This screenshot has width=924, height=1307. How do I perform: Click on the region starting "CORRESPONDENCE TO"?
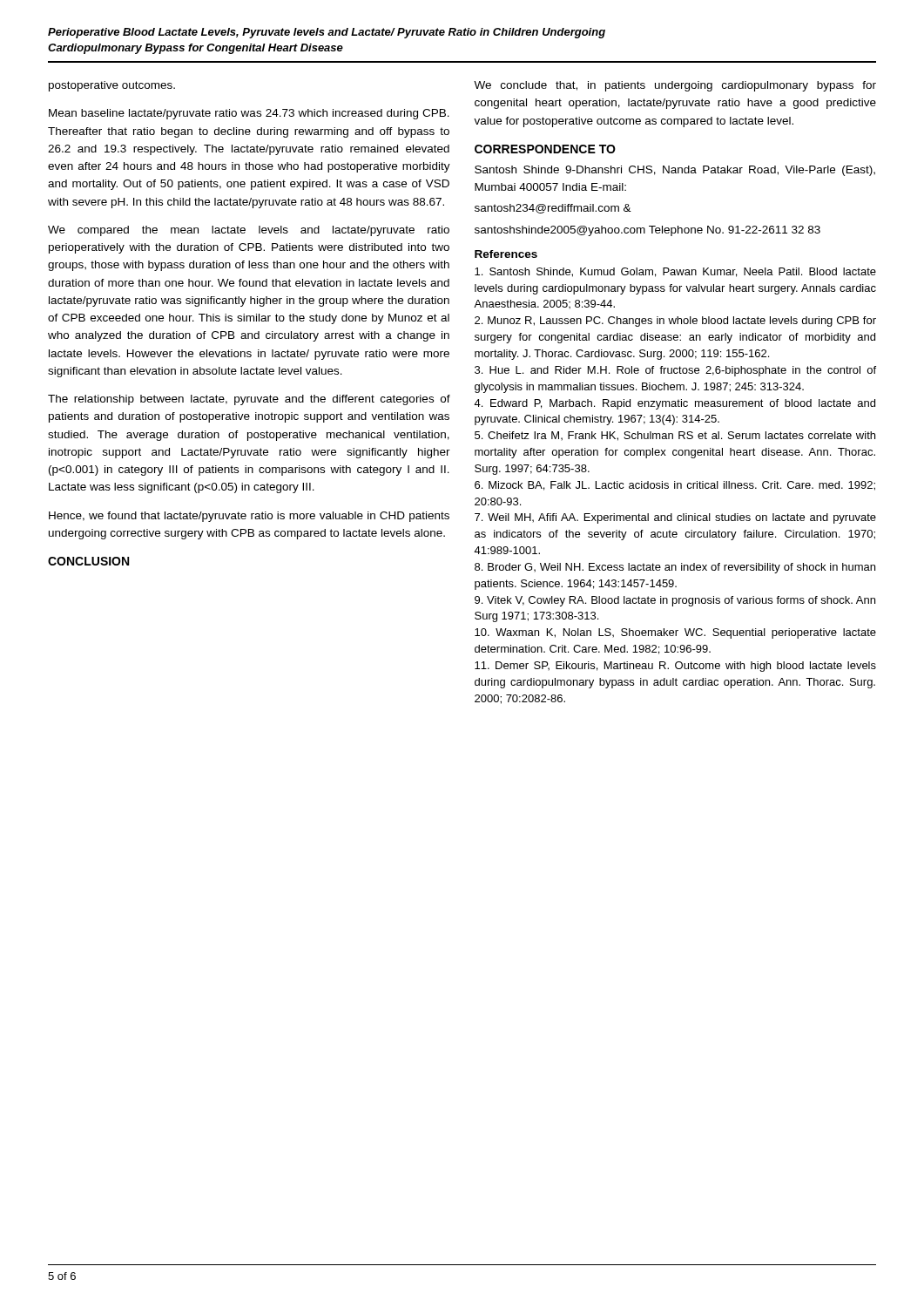545,149
